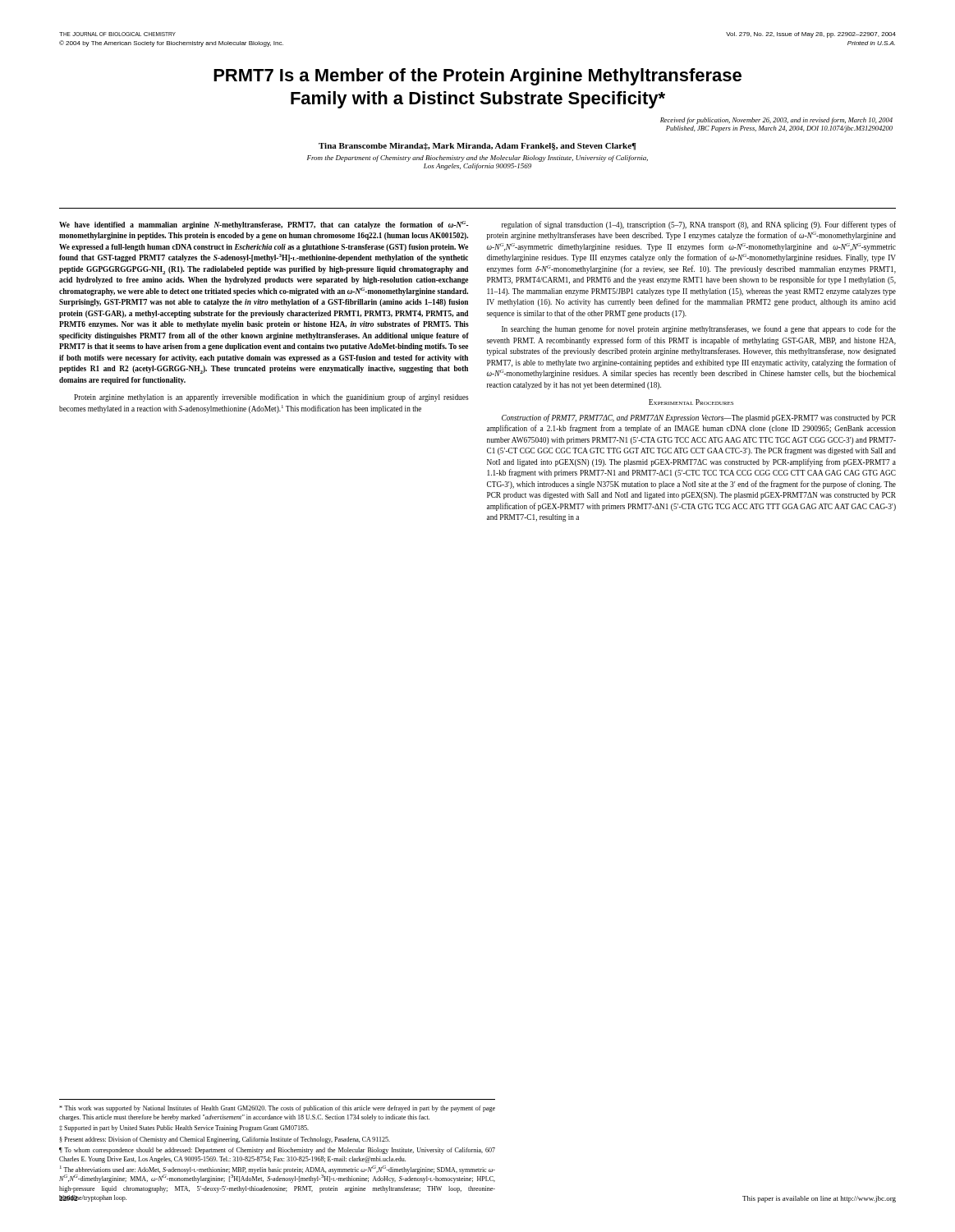Locate the title that opens with "PRMT7 Is a Member of the Protein"
Screen dimensions: 1232x955
point(478,77)
